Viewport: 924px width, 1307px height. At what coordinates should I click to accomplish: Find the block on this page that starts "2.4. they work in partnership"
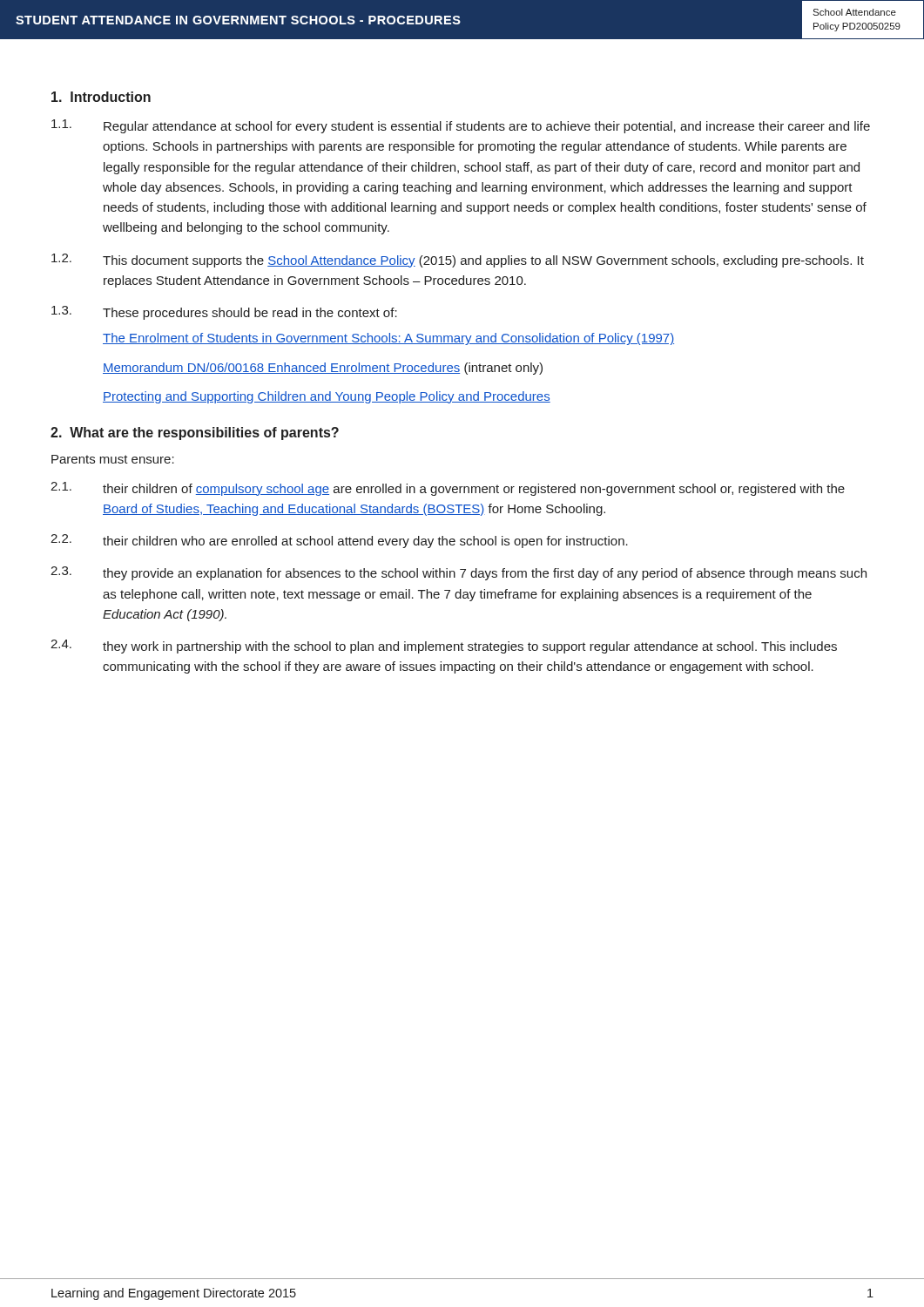click(462, 656)
